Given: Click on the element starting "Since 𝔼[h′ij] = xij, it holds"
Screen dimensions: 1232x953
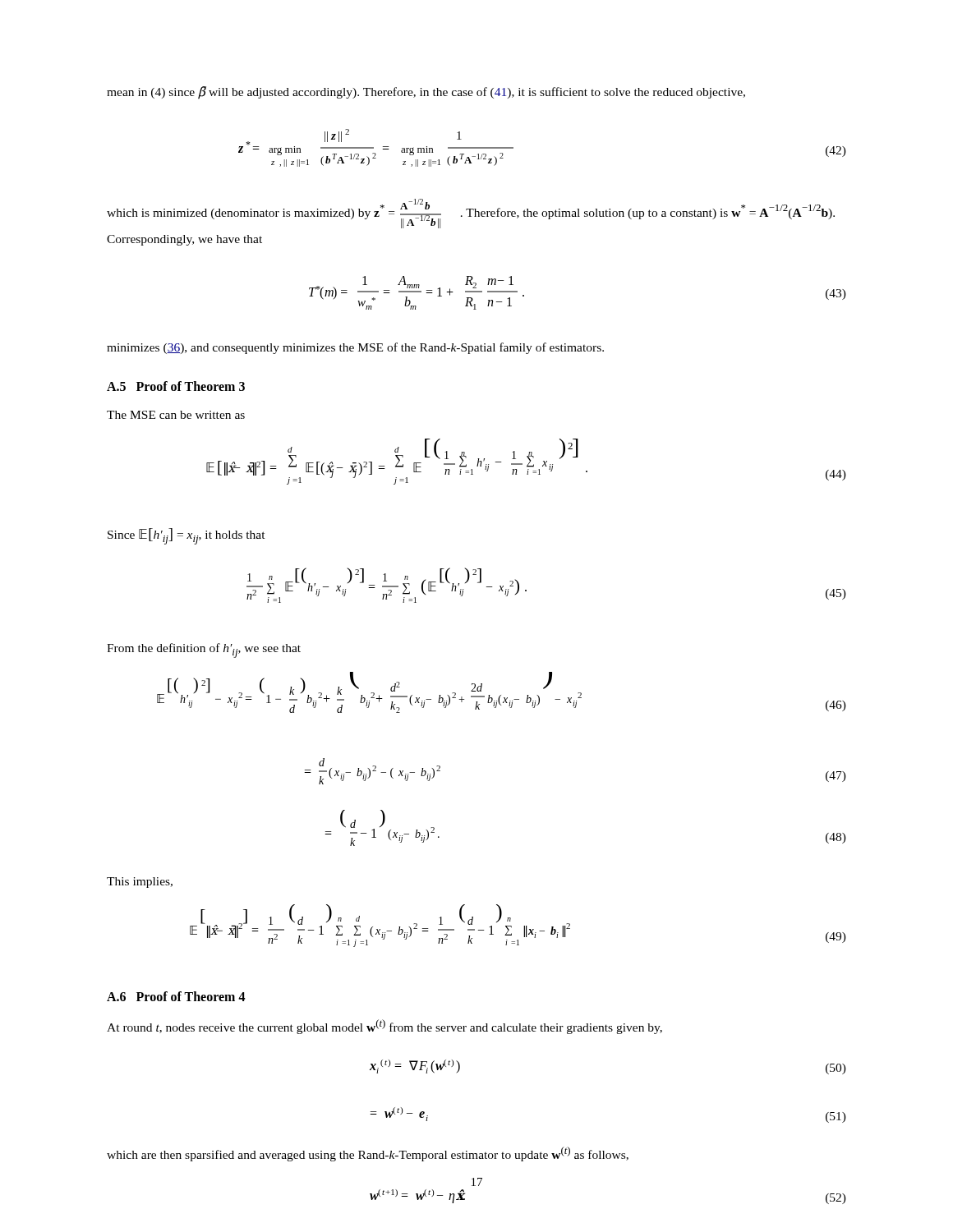Looking at the screenshot, I should (186, 535).
